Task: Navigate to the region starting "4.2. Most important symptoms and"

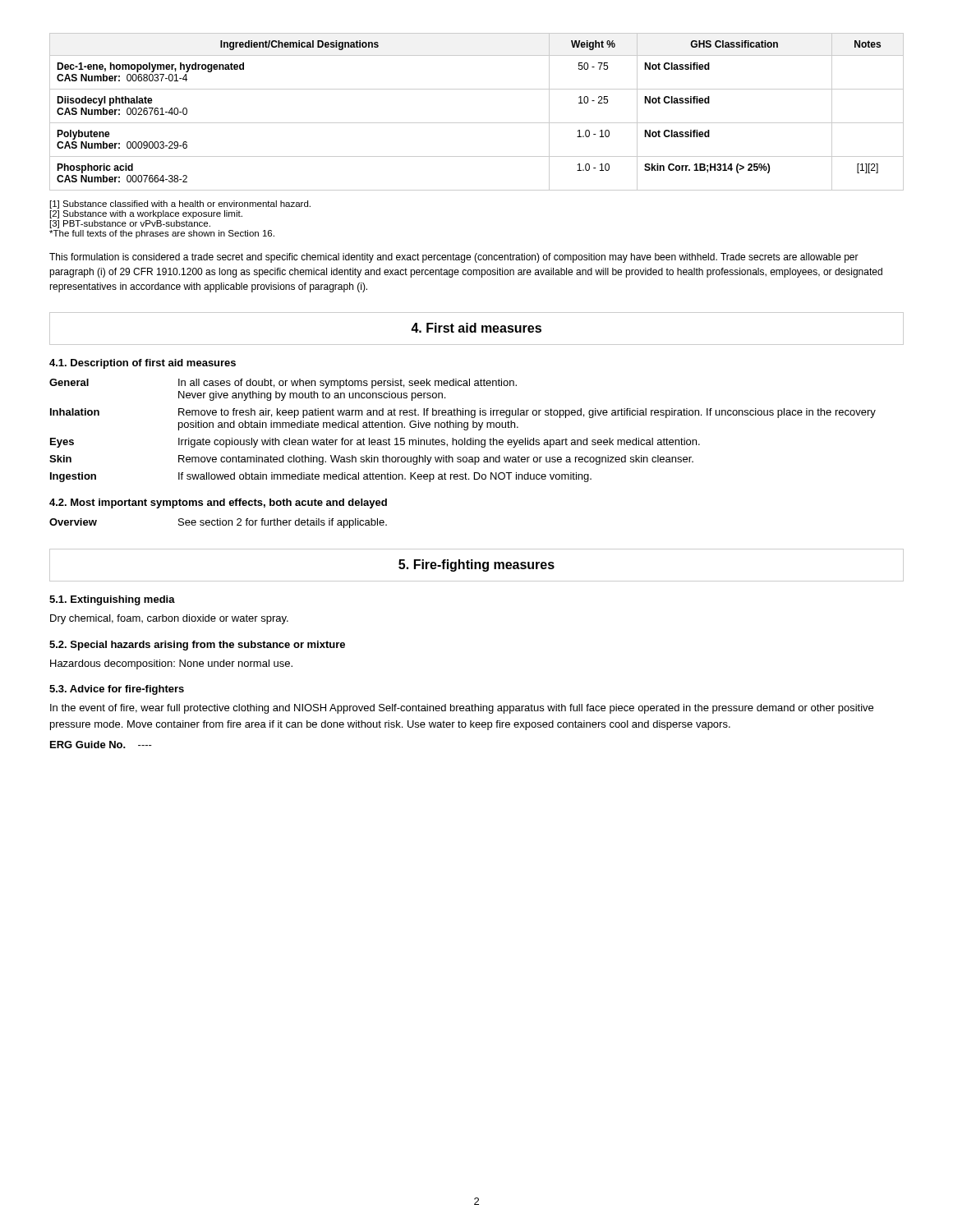Action: 218,502
